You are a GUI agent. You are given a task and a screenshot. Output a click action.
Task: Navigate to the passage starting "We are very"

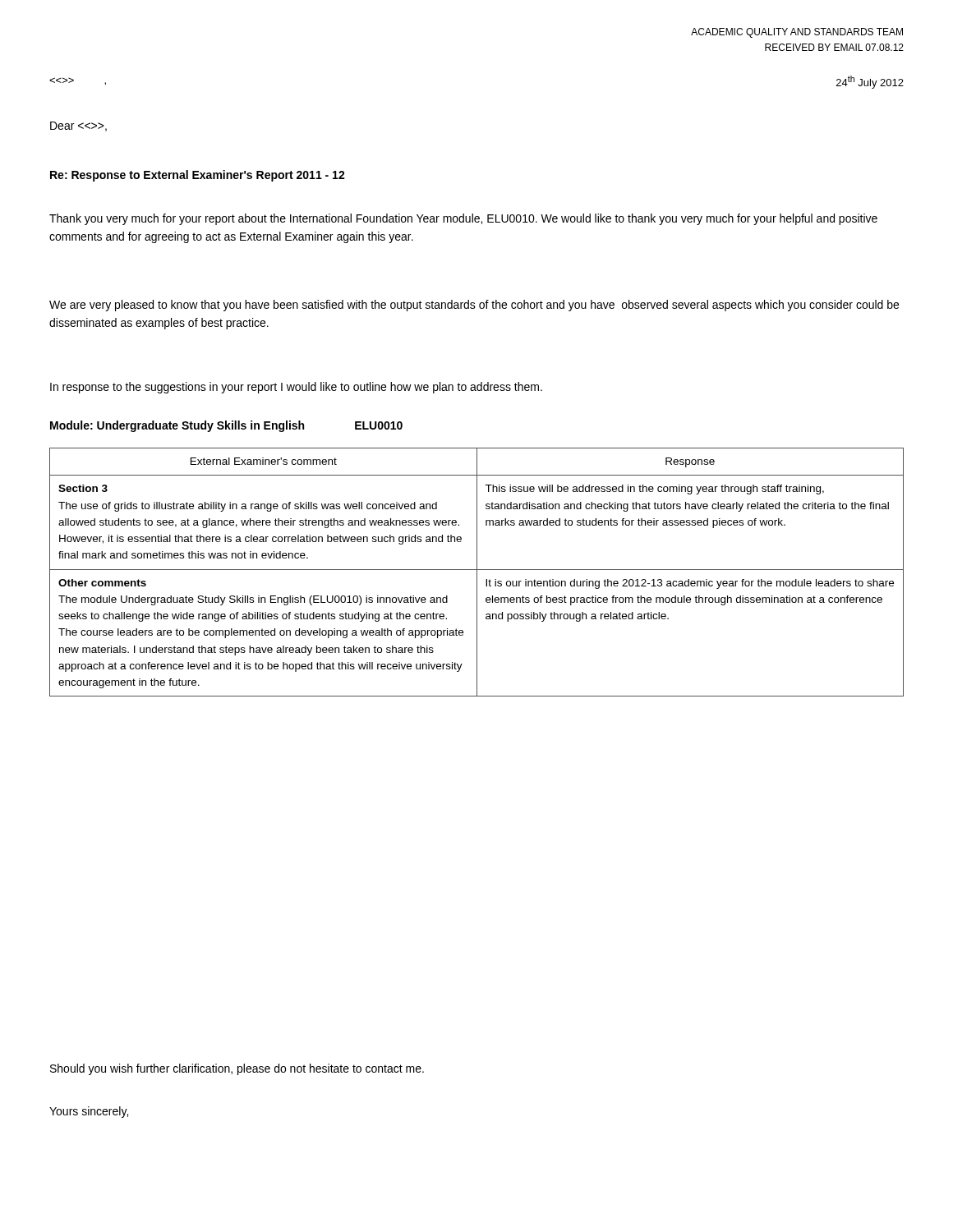point(474,314)
